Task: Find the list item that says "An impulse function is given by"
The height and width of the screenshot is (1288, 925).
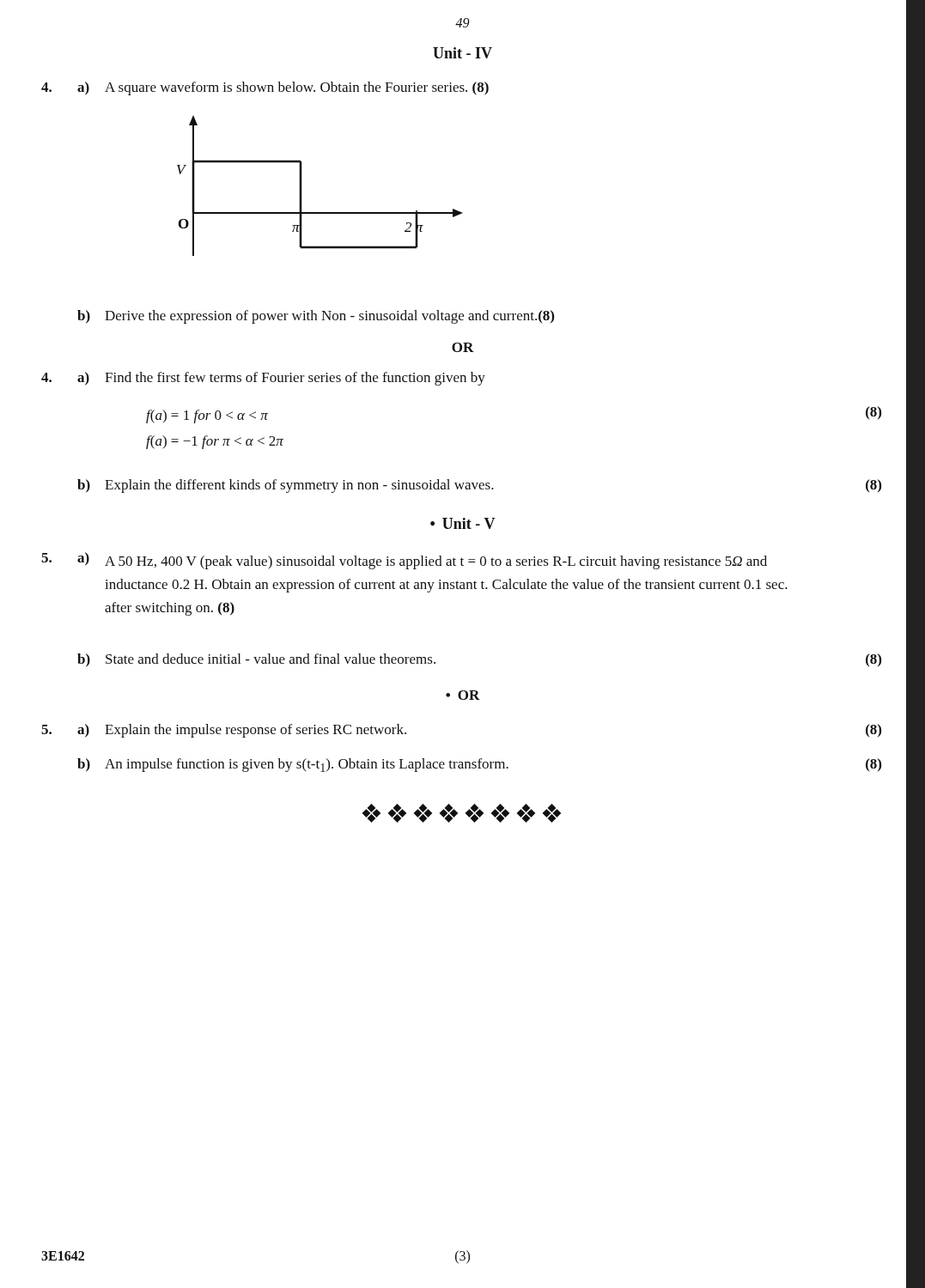Action: pos(307,765)
